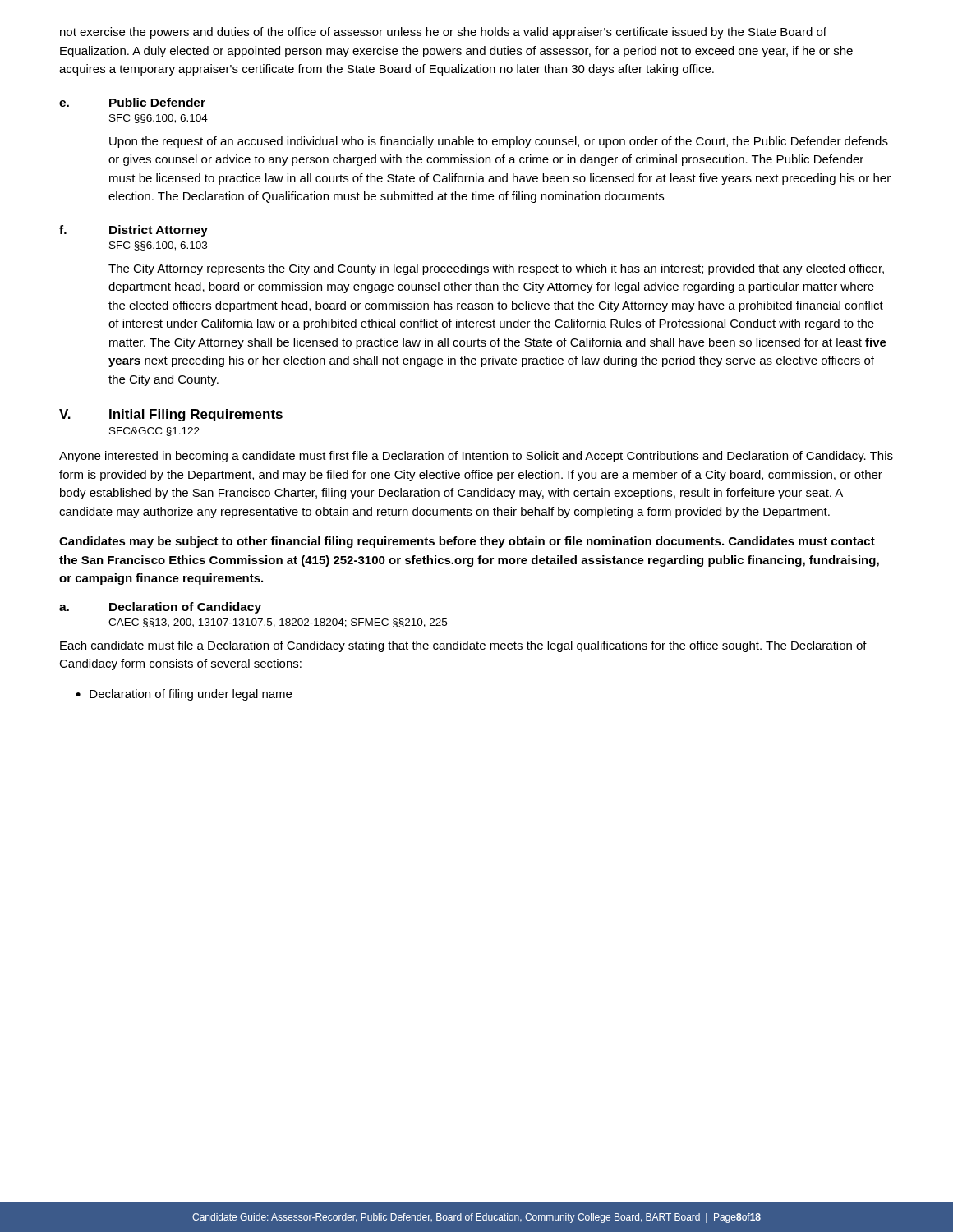
Task: Locate the element starting "e. Public Defender"
Action: coord(132,102)
